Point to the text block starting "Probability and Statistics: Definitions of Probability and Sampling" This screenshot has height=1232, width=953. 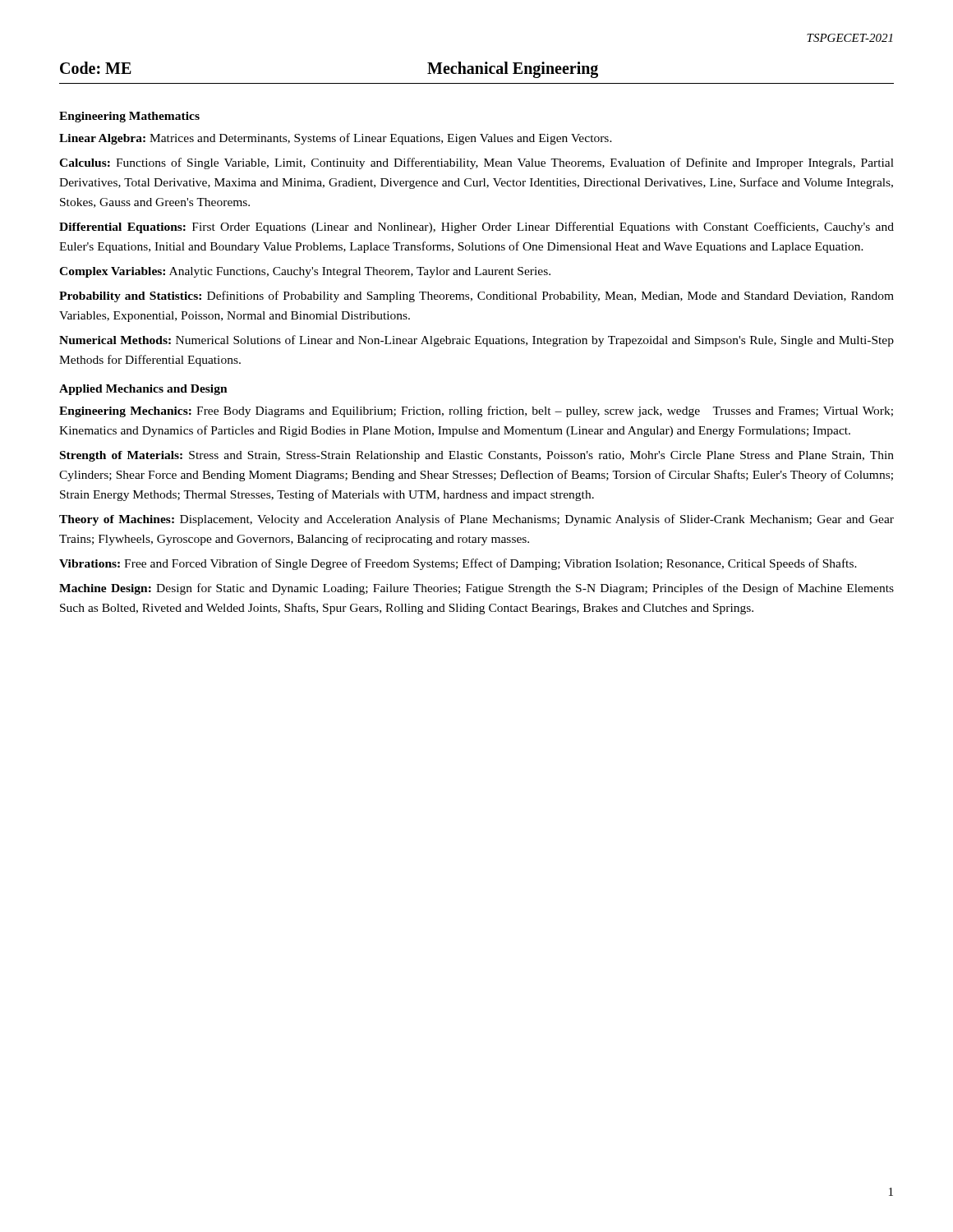[x=476, y=305]
